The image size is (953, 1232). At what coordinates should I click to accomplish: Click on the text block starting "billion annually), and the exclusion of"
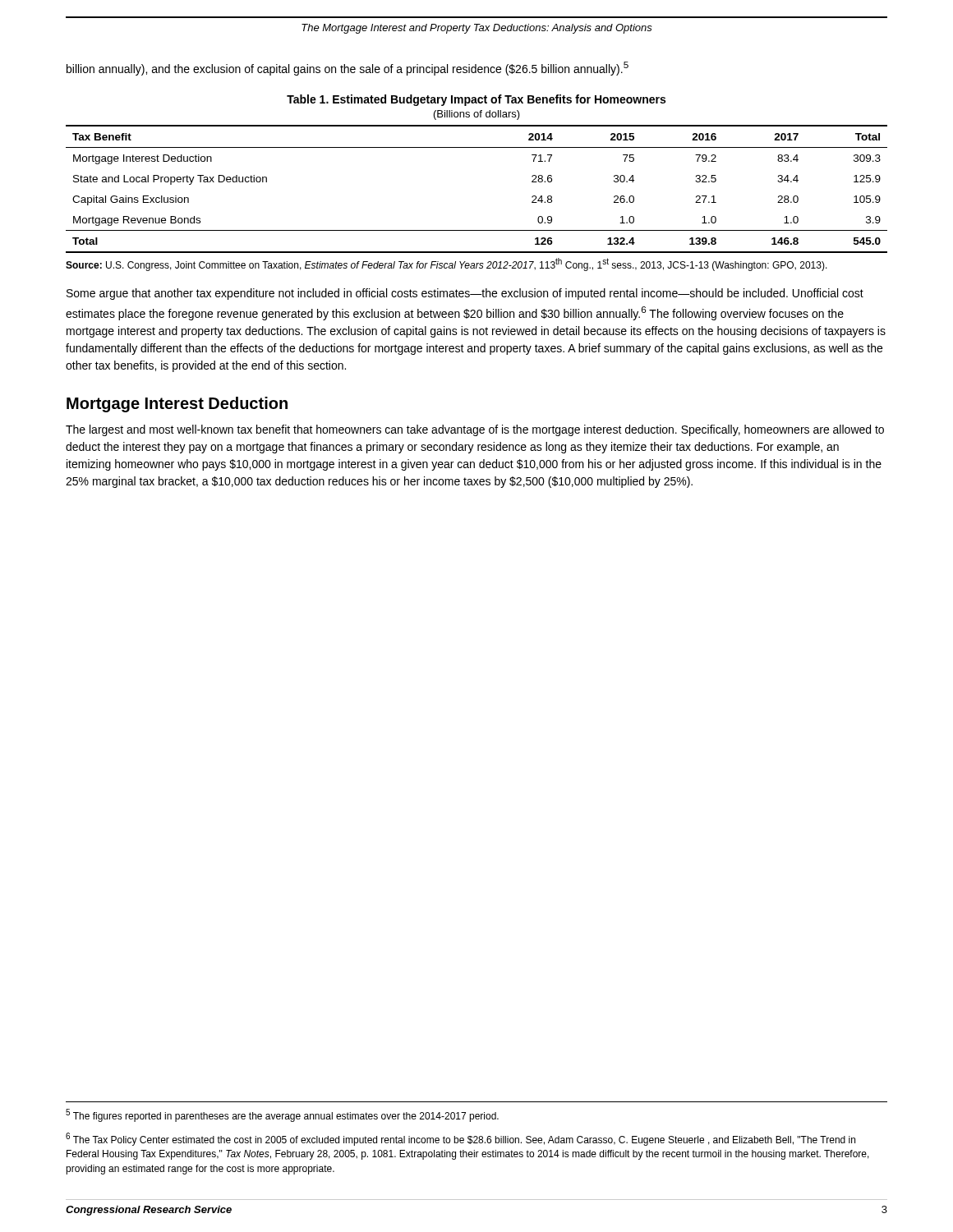coord(347,67)
